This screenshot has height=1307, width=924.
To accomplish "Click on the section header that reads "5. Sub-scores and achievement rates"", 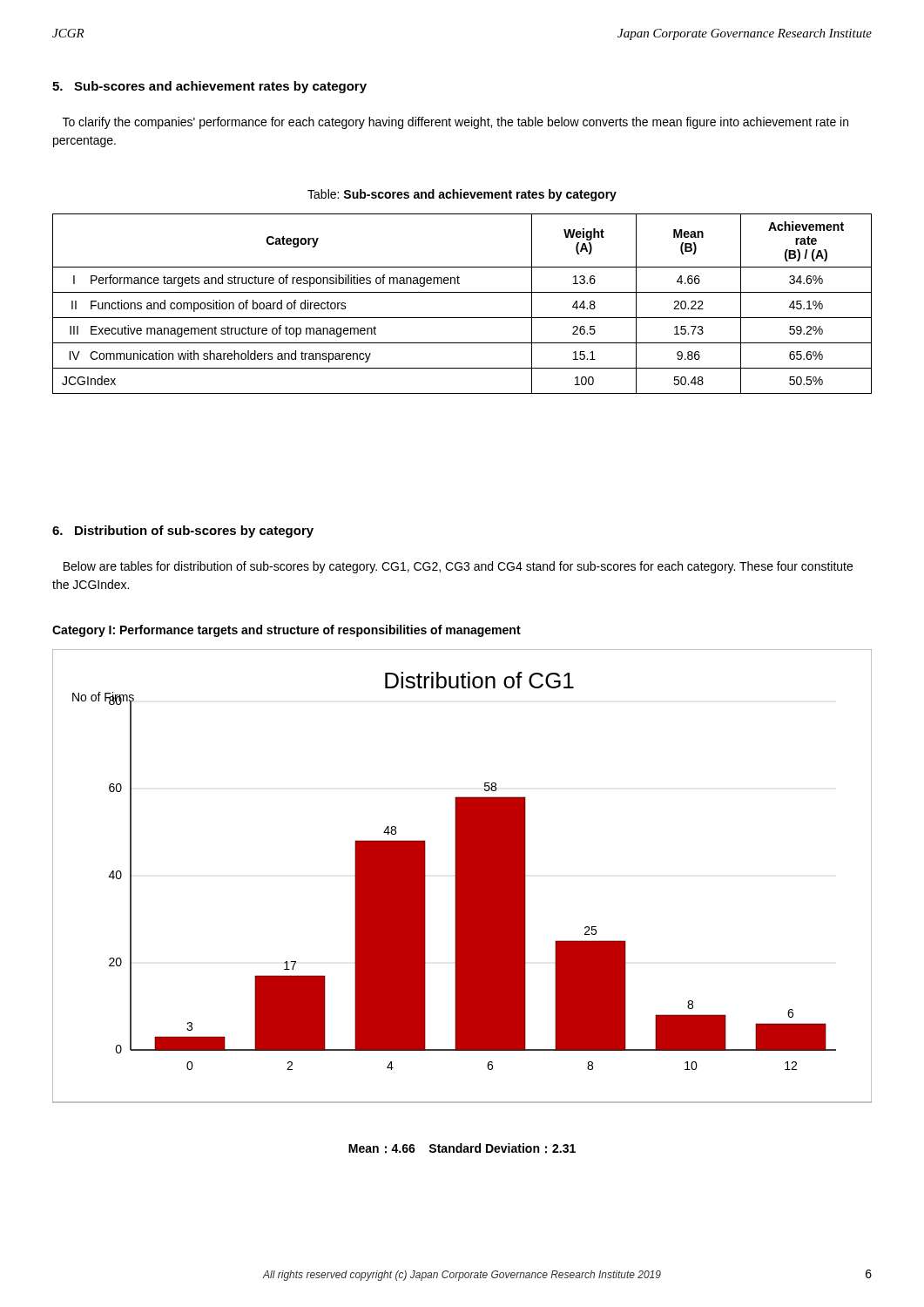I will point(209,87).
